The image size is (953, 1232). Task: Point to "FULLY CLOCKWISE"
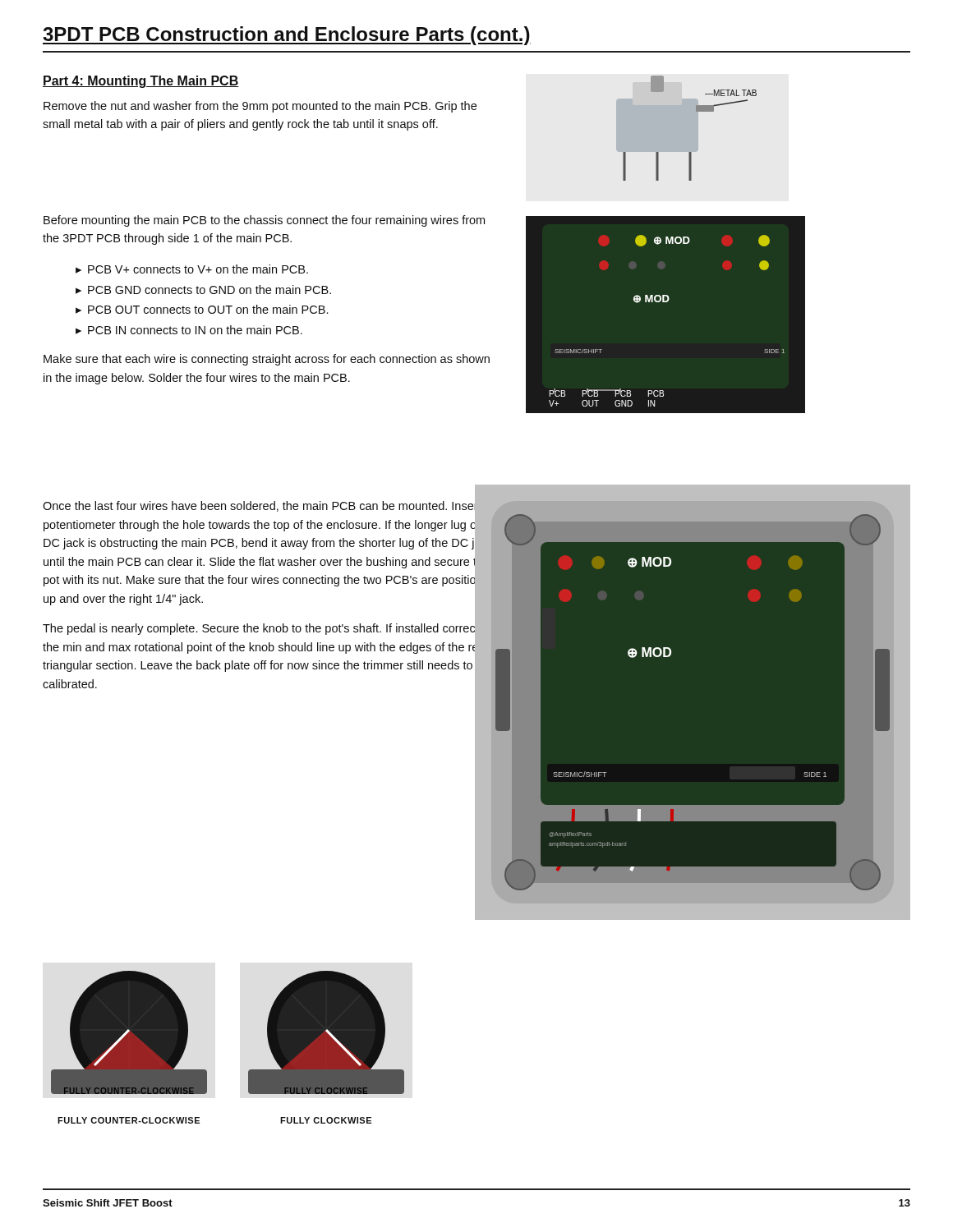point(326,1120)
